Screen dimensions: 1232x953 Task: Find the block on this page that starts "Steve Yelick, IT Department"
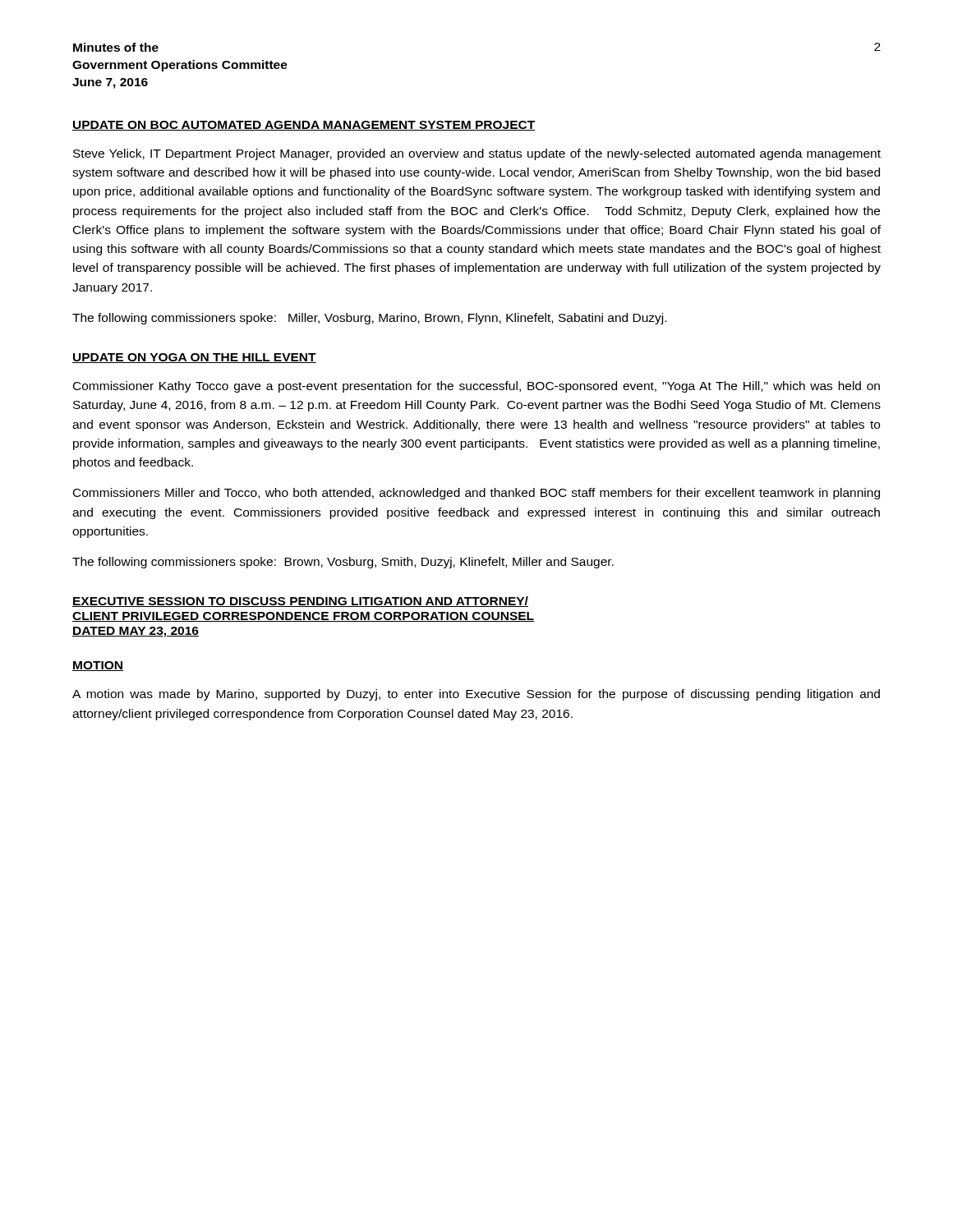[476, 220]
